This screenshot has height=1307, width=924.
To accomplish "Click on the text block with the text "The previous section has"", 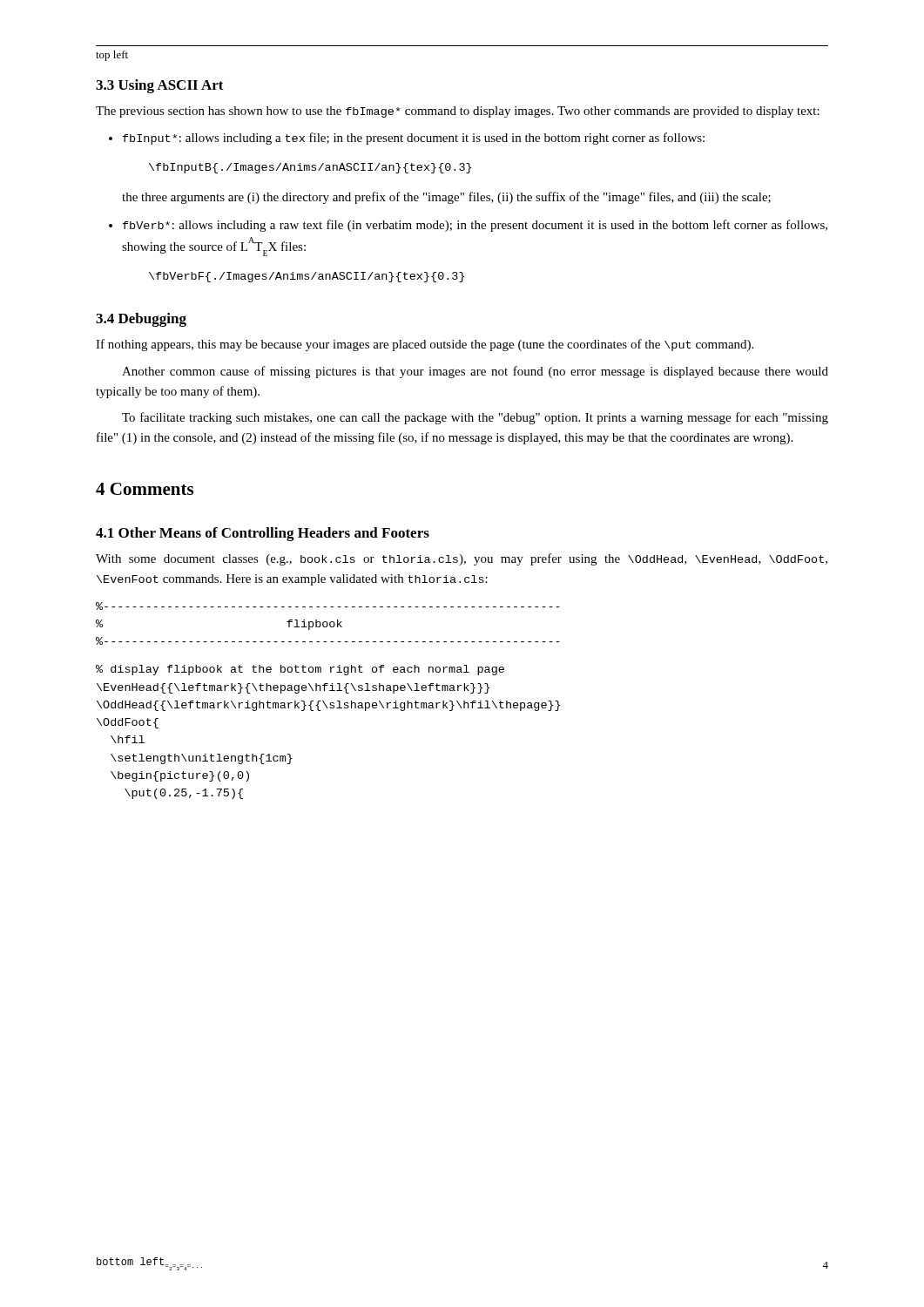I will pyautogui.click(x=462, y=111).
